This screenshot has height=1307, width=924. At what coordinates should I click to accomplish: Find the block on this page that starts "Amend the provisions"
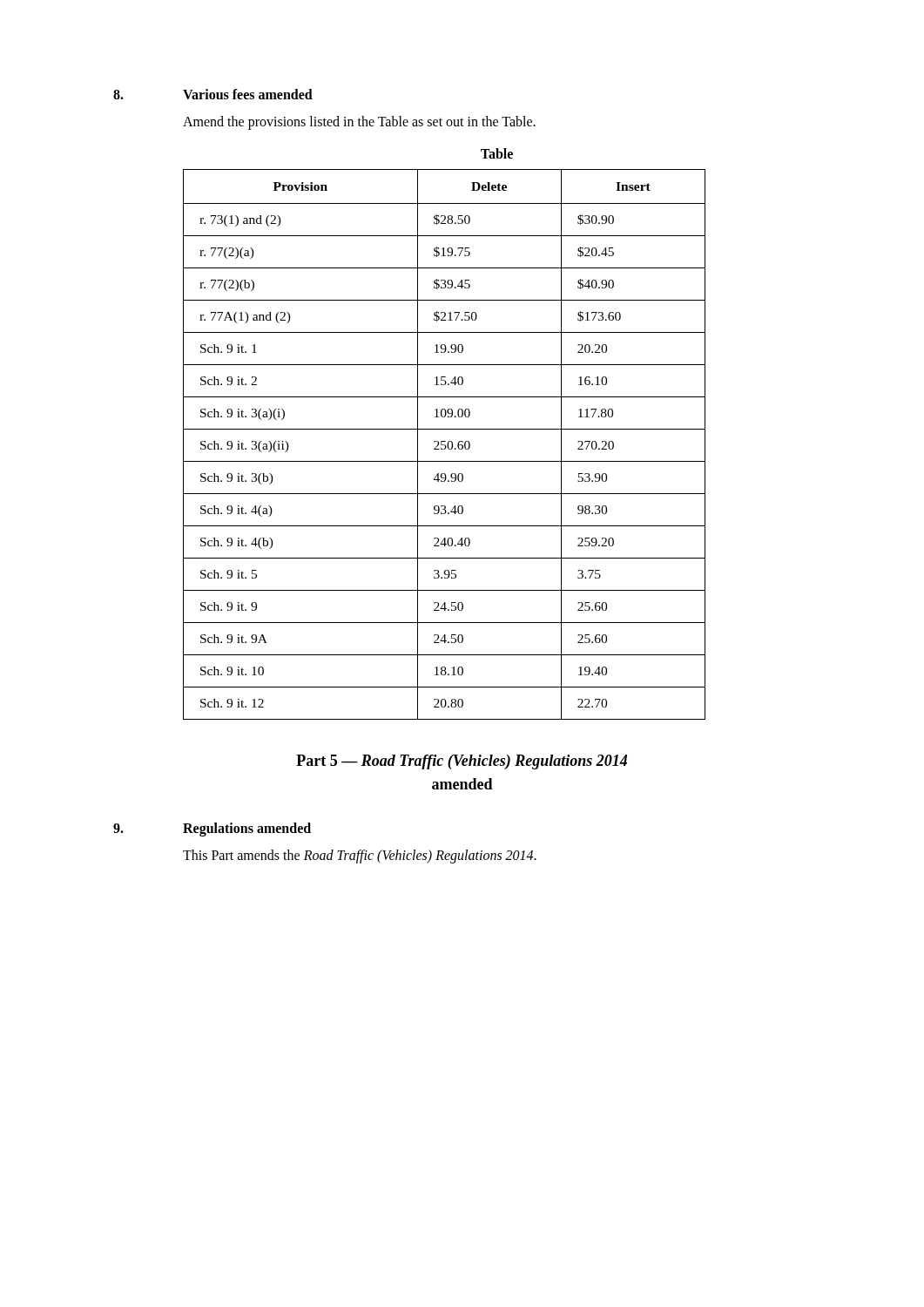pyautogui.click(x=359, y=122)
